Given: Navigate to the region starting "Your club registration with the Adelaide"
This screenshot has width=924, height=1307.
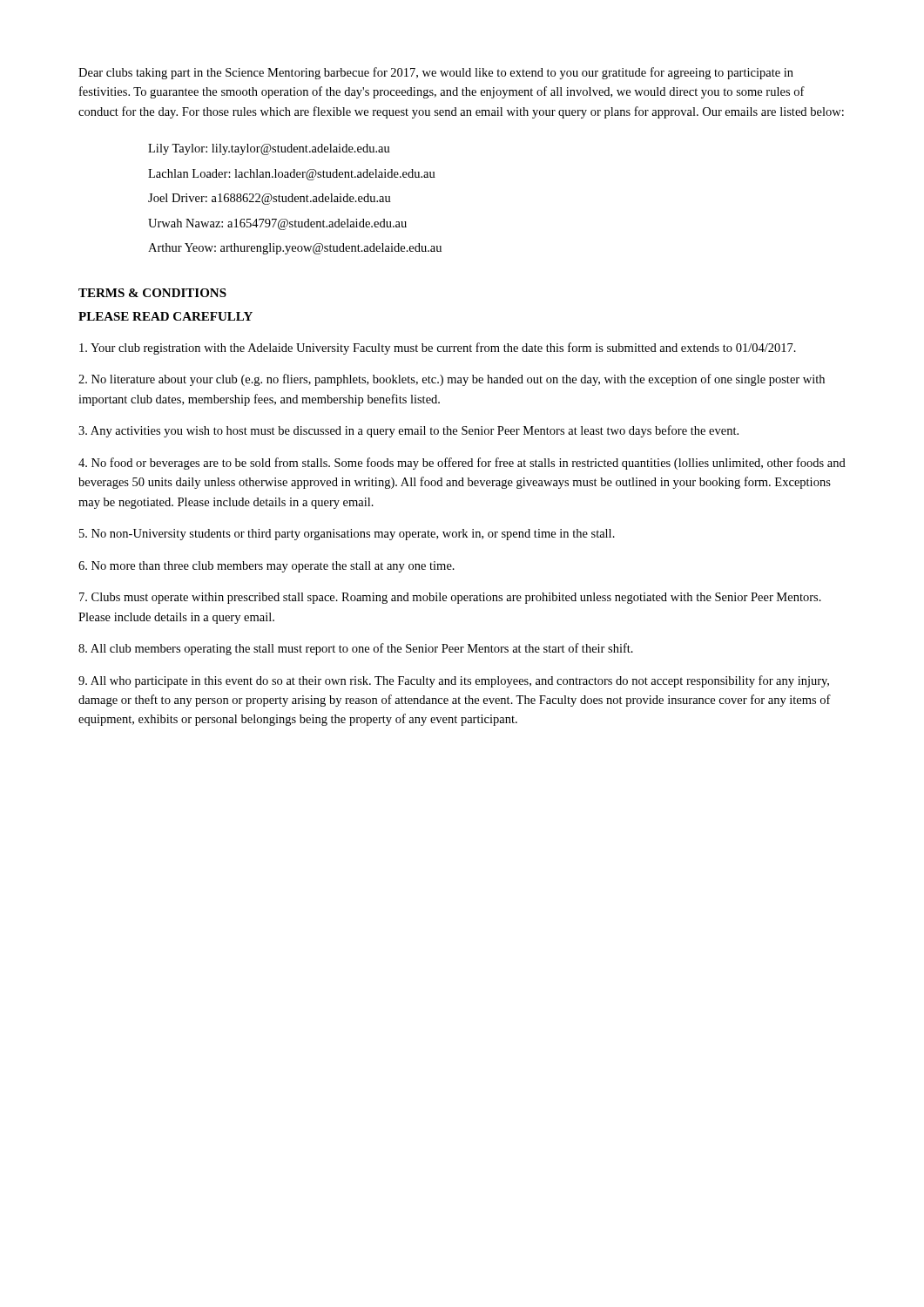Looking at the screenshot, I should coord(437,348).
